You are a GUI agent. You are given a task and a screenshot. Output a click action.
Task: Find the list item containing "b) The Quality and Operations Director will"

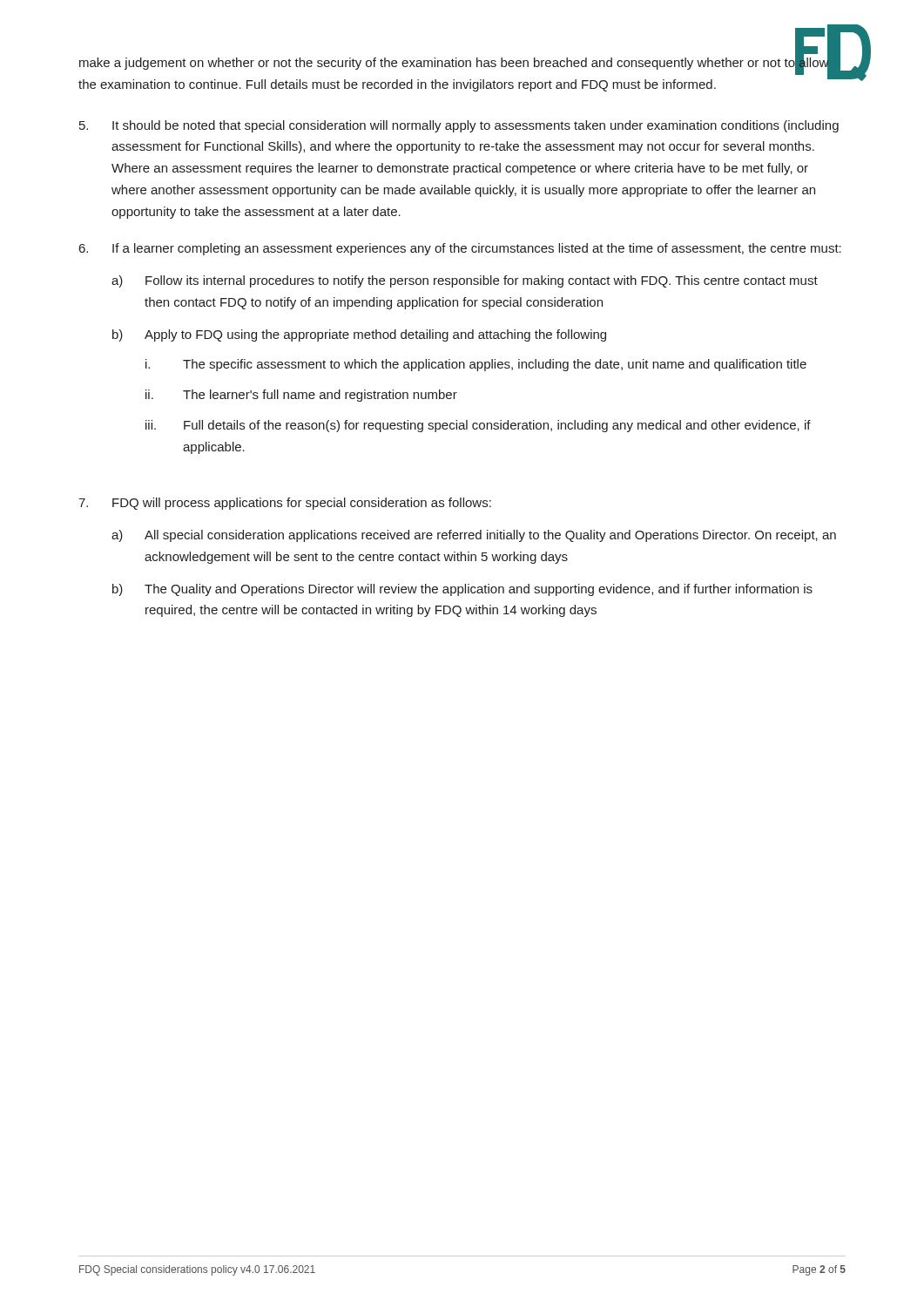click(479, 600)
